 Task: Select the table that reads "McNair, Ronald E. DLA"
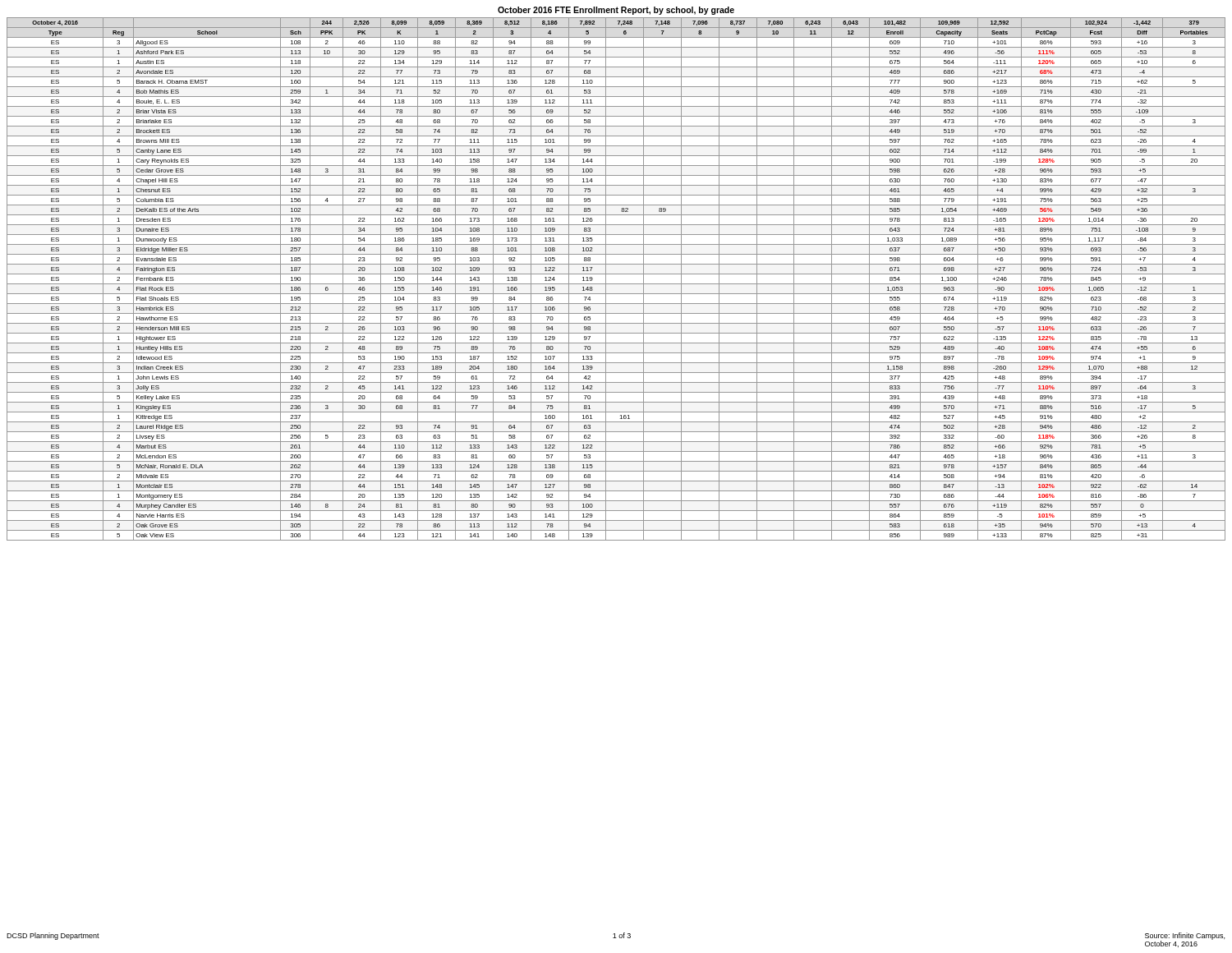pos(616,279)
